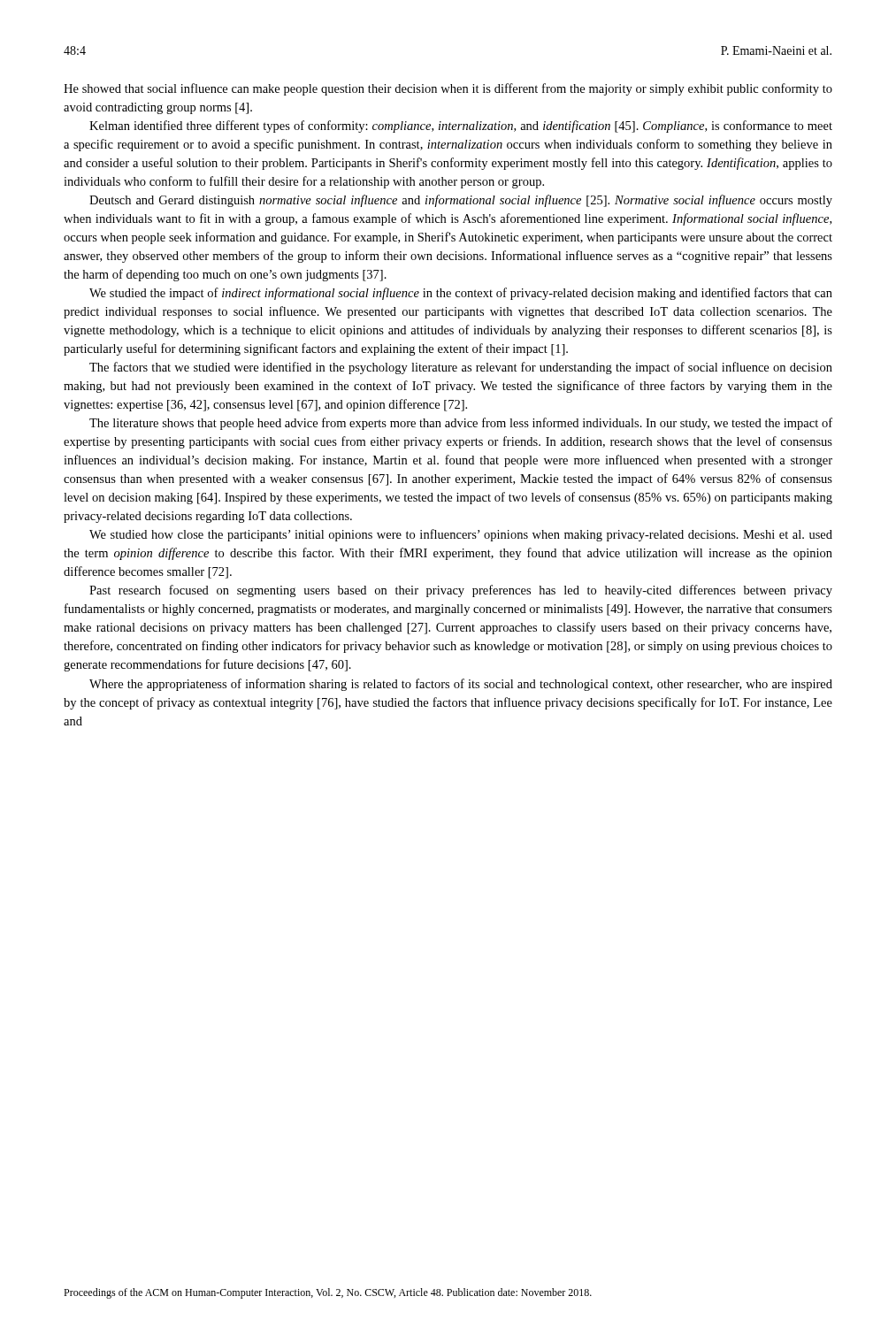
Task: Locate the element starting "Where the appropriateness of information sharing is"
Action: click(x=448, y=702)
